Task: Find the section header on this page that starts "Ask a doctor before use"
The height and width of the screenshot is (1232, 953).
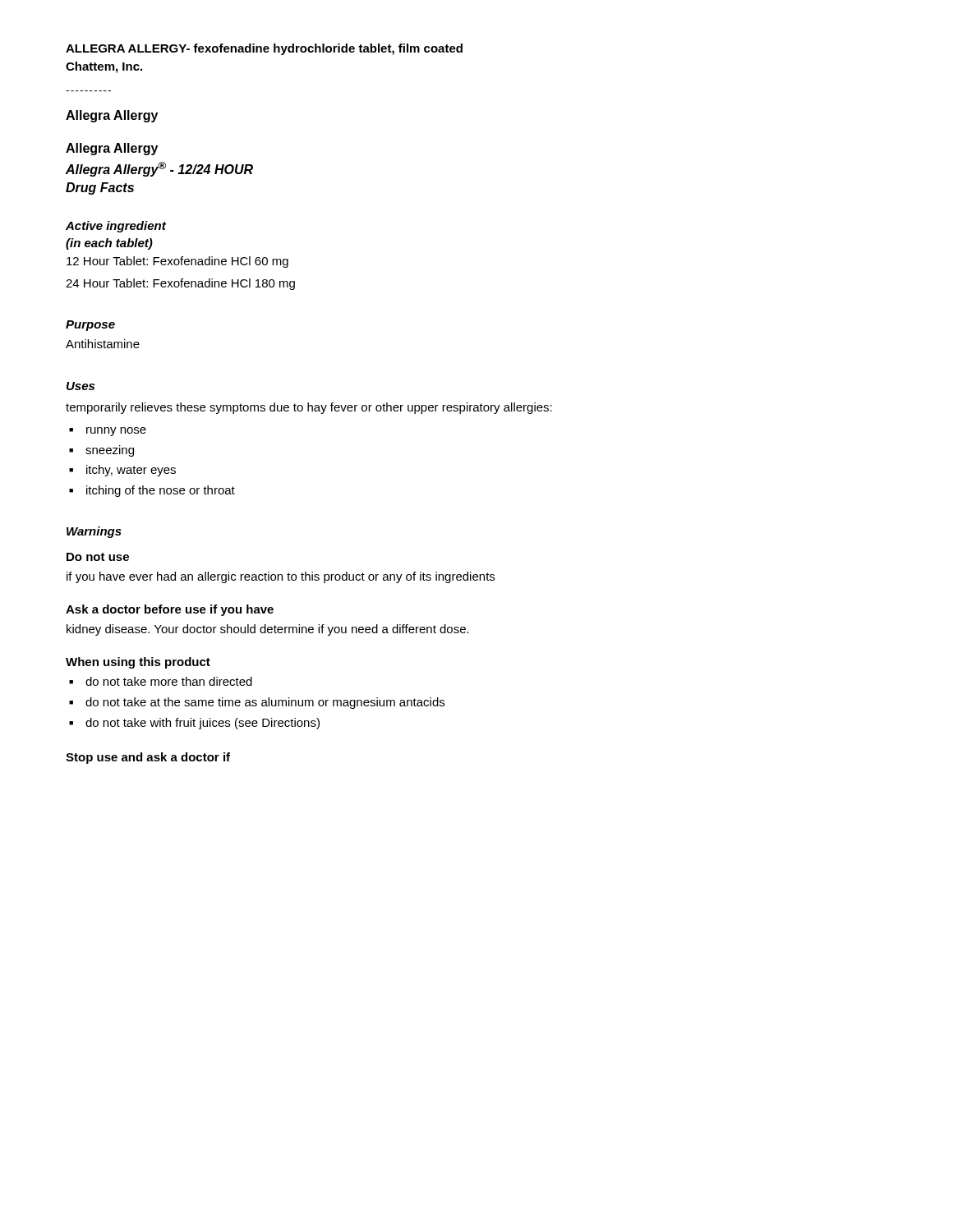Action: [170, 609]
